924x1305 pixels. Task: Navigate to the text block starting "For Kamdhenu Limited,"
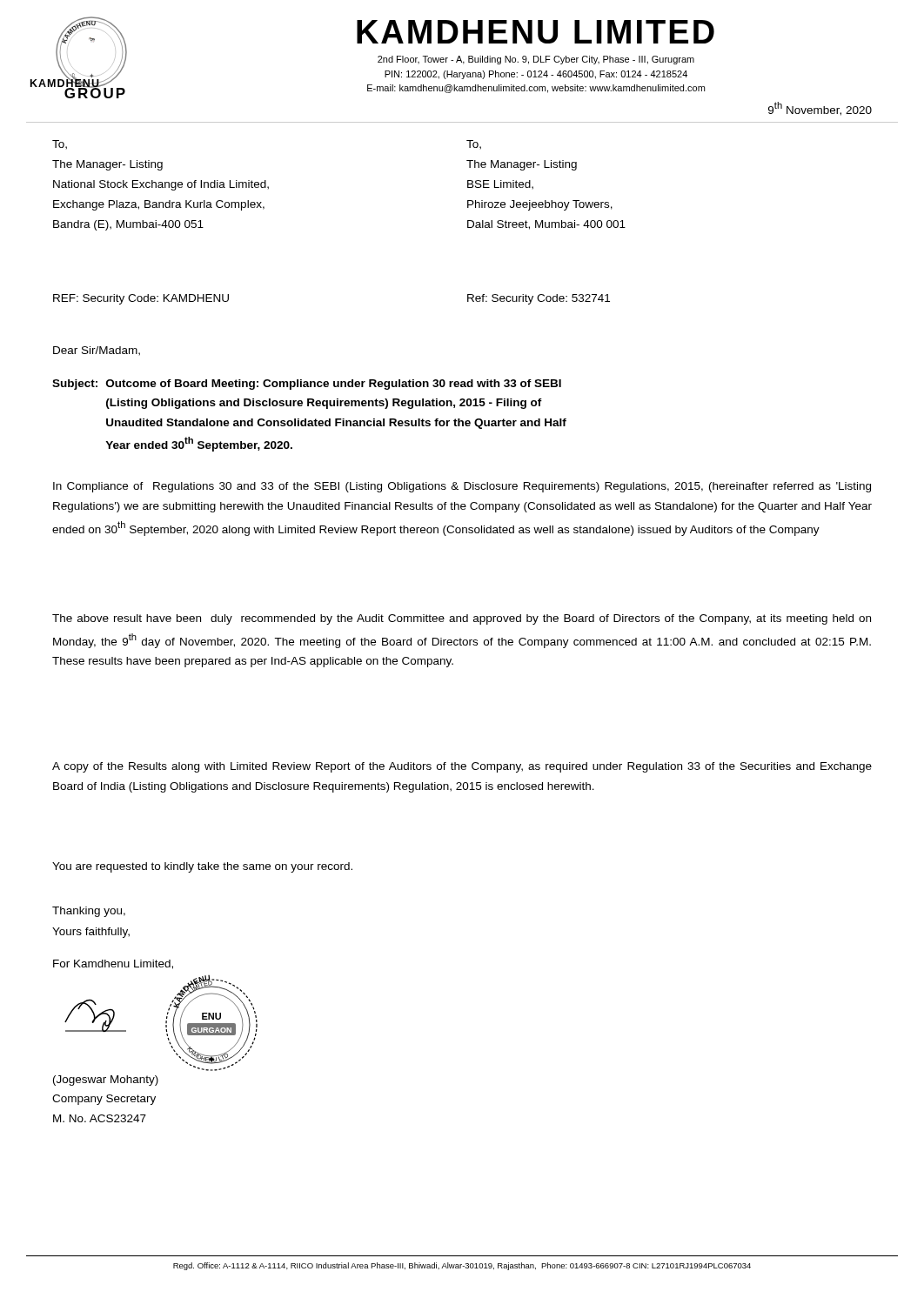[113, 963]
